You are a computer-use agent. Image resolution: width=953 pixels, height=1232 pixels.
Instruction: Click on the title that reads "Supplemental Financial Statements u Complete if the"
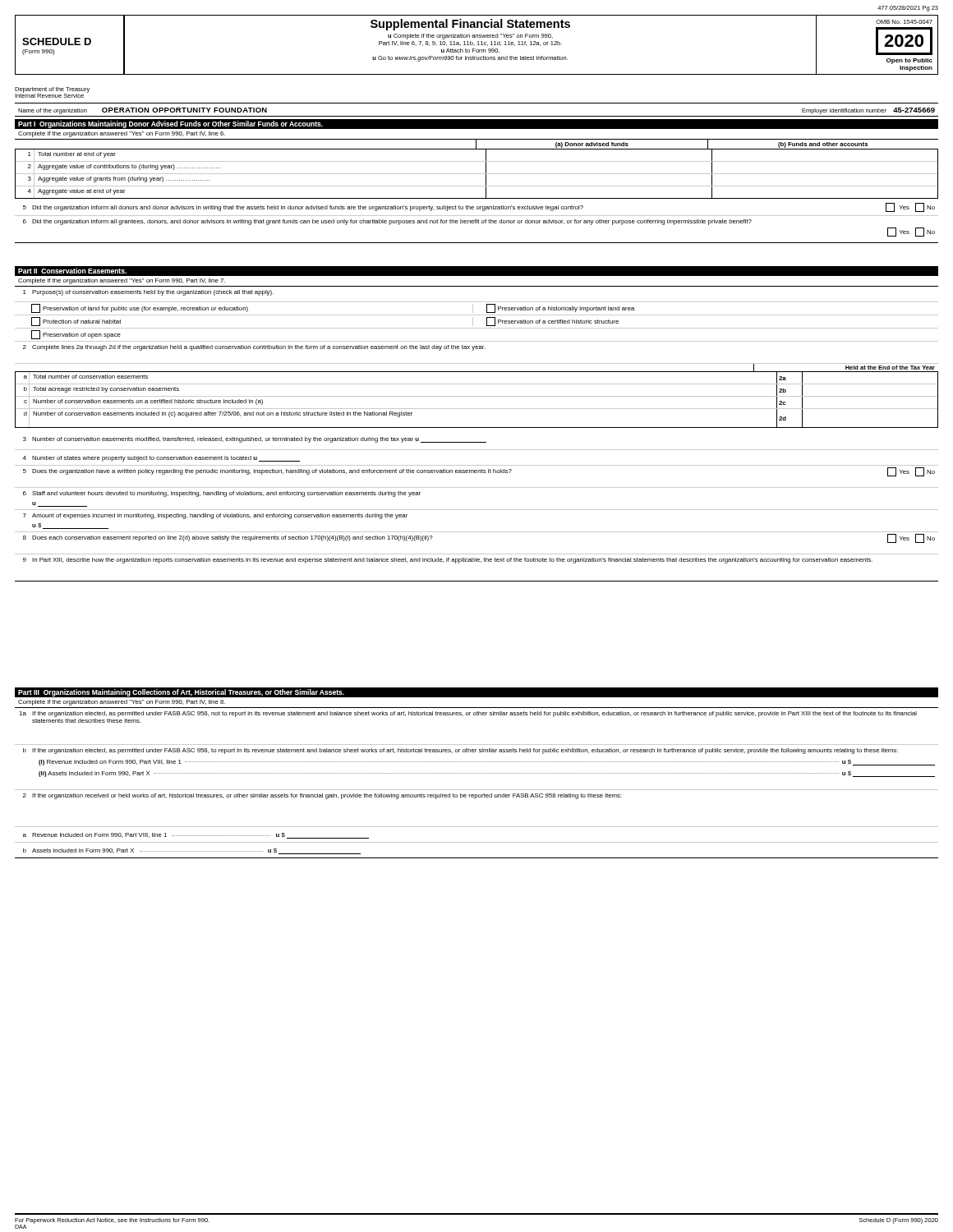470,39
